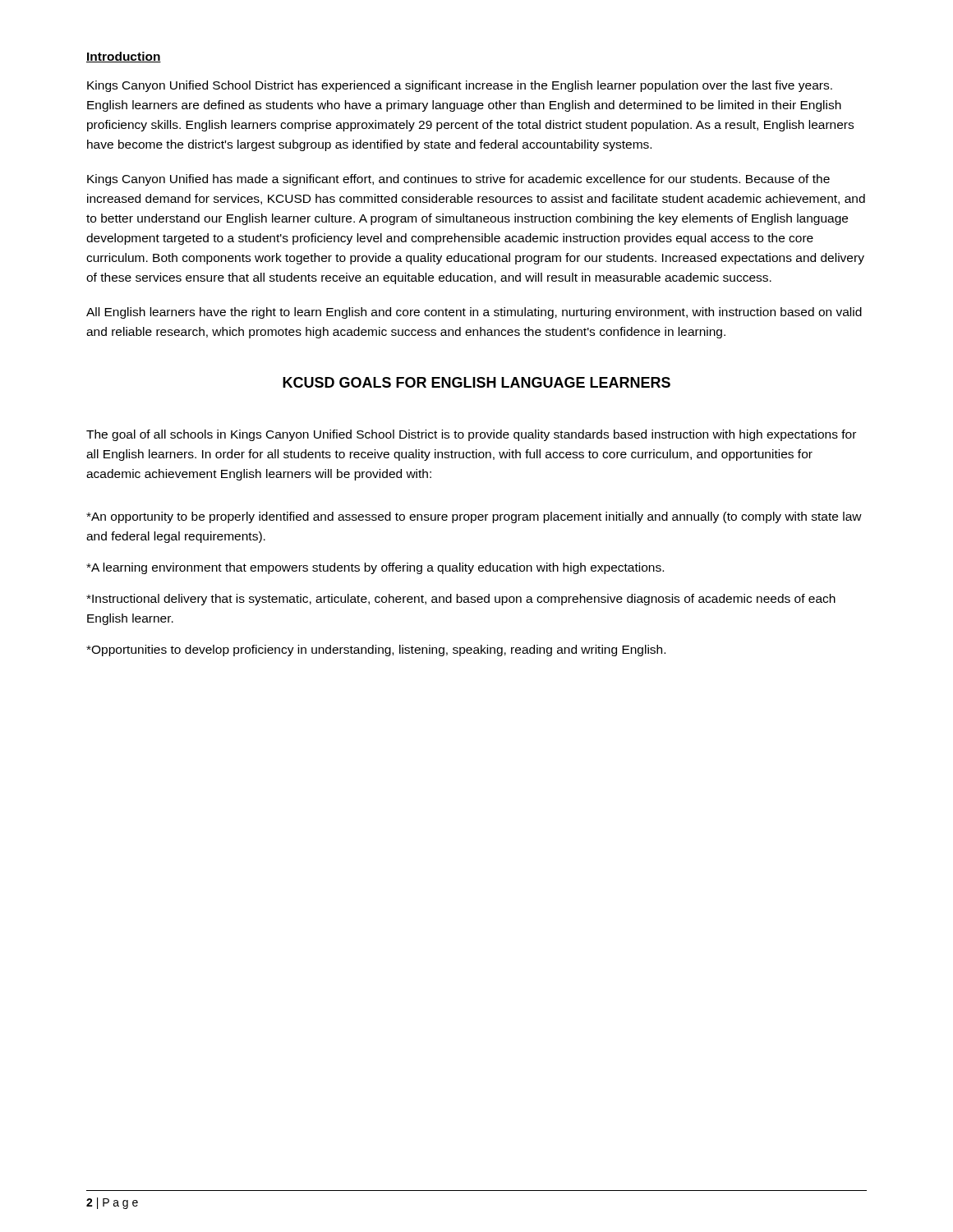This screenshot has height=1232, width=953.
Task: Locate the text starting "*An opportunity to"
Action: [x=474, y=526]
